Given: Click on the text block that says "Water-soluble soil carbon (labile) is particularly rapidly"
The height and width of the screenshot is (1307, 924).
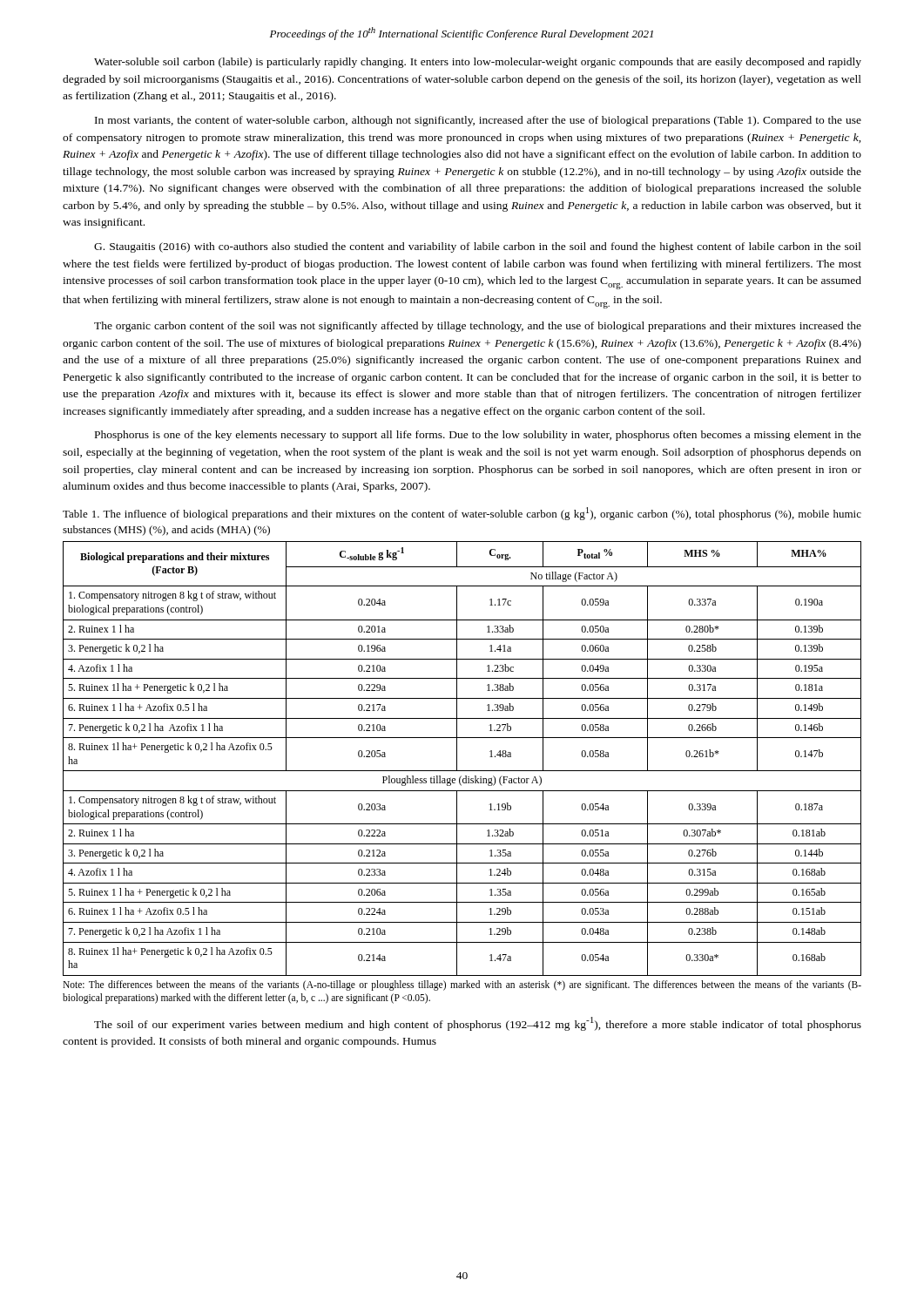Looking at the screenshot, I should 462,79.
